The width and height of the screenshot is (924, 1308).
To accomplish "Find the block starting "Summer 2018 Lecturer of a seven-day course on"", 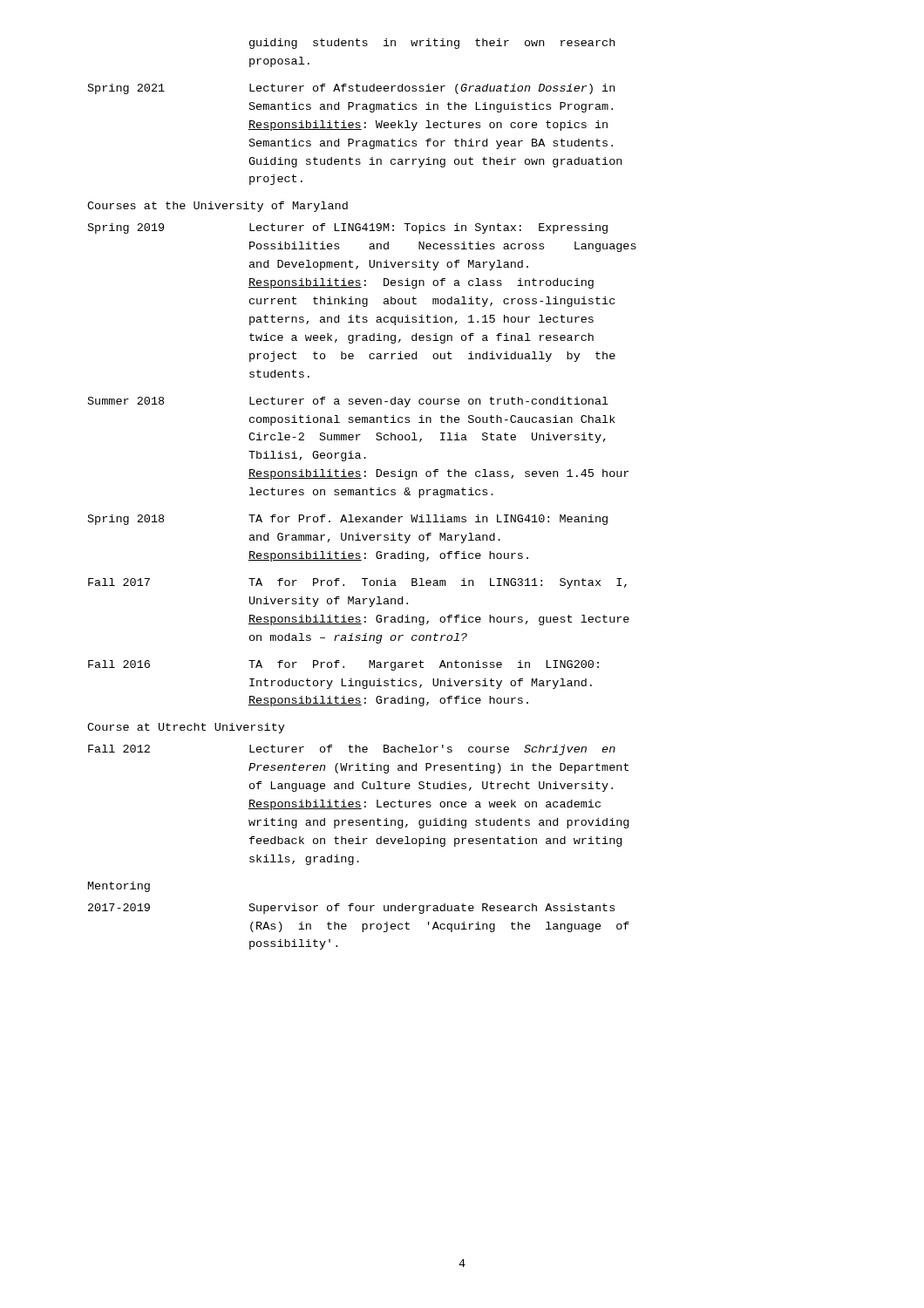I will tap(471, 448).
